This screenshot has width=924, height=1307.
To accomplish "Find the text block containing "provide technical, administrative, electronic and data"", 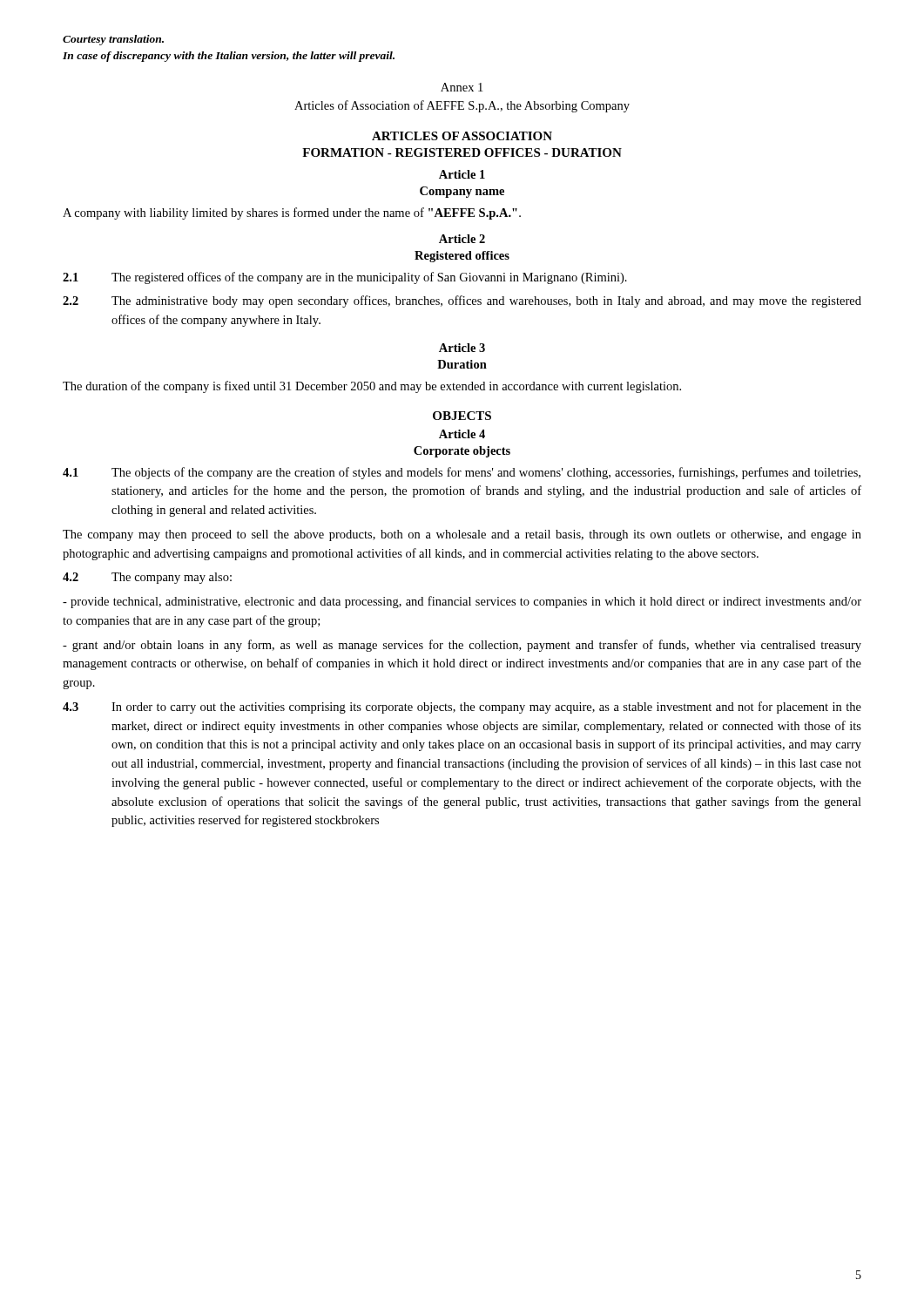I will click(x=462, y=611).
